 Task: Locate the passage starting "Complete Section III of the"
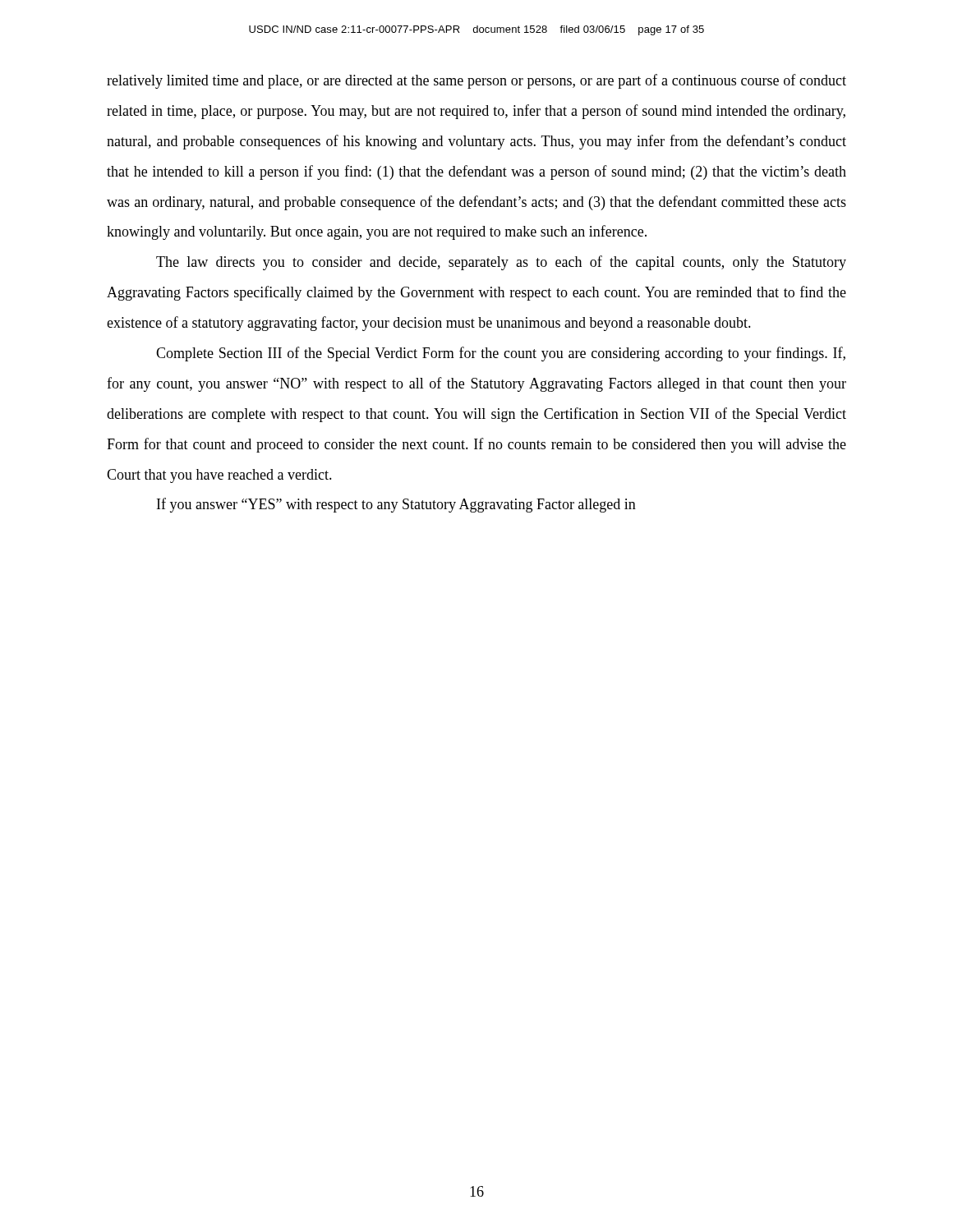(476, 414)
